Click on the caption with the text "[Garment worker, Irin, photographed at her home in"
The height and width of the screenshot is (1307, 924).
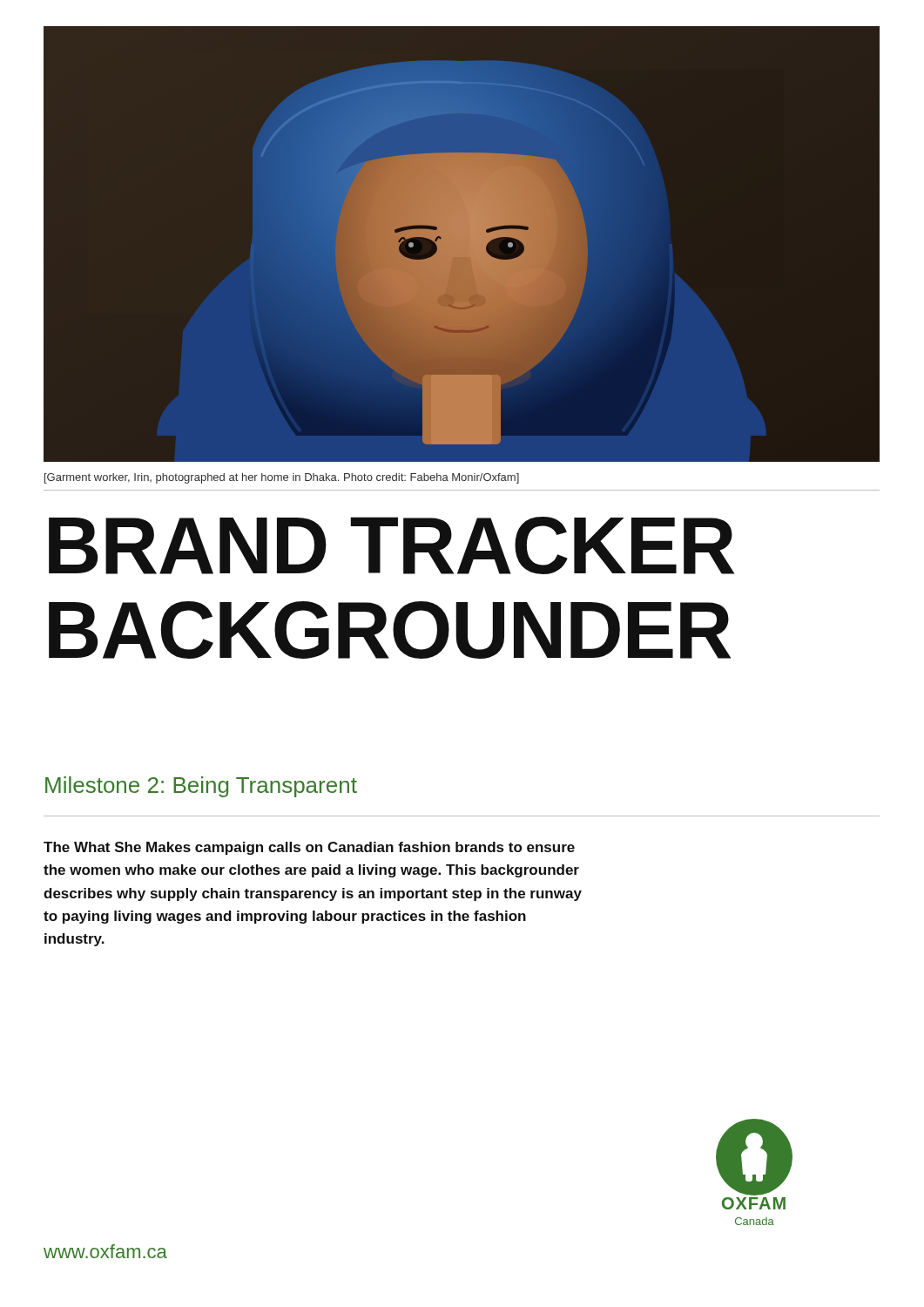[281, 477]
